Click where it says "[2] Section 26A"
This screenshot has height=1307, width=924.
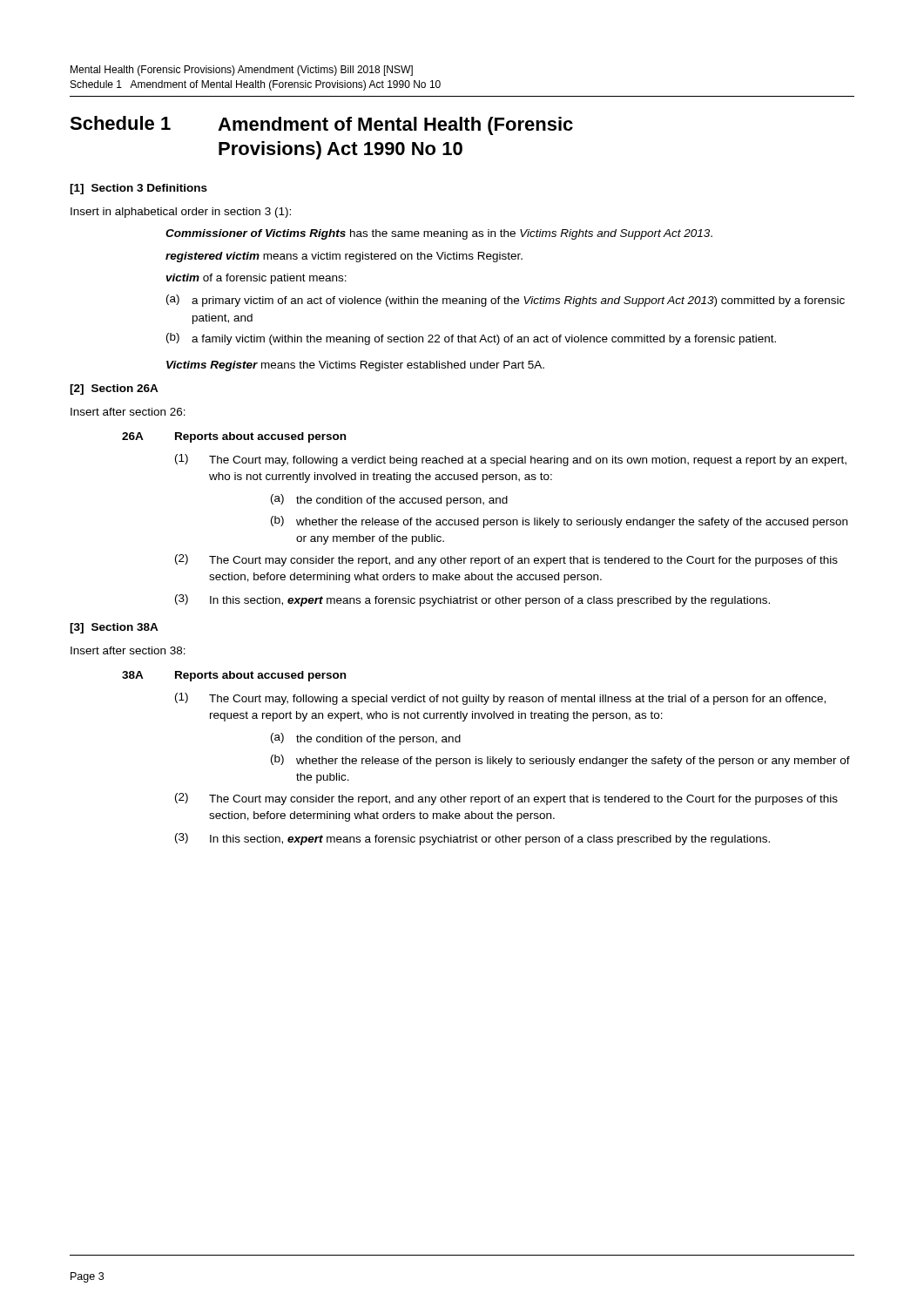pos(114,388)
